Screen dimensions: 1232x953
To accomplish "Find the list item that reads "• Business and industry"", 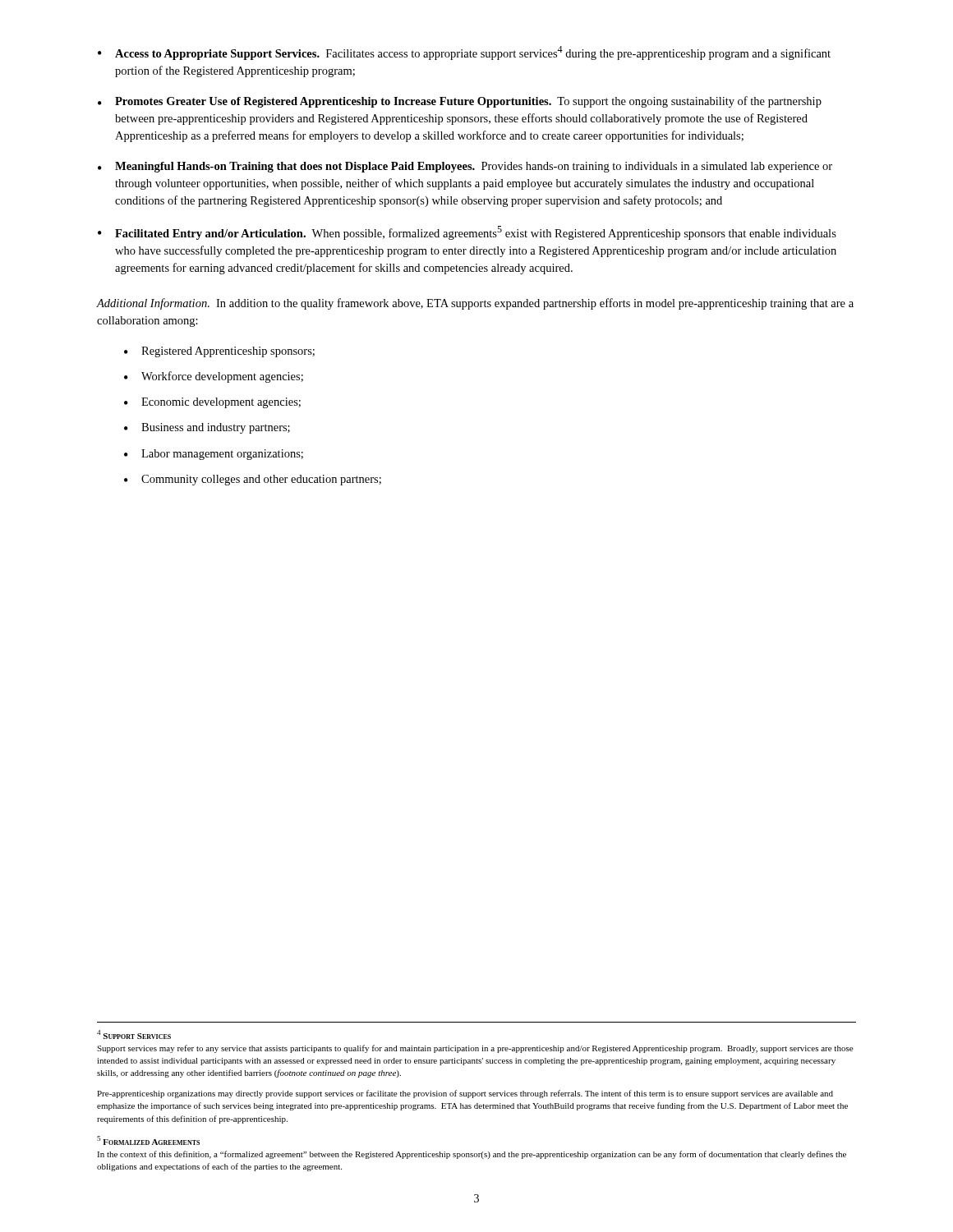I will [207, 428].
